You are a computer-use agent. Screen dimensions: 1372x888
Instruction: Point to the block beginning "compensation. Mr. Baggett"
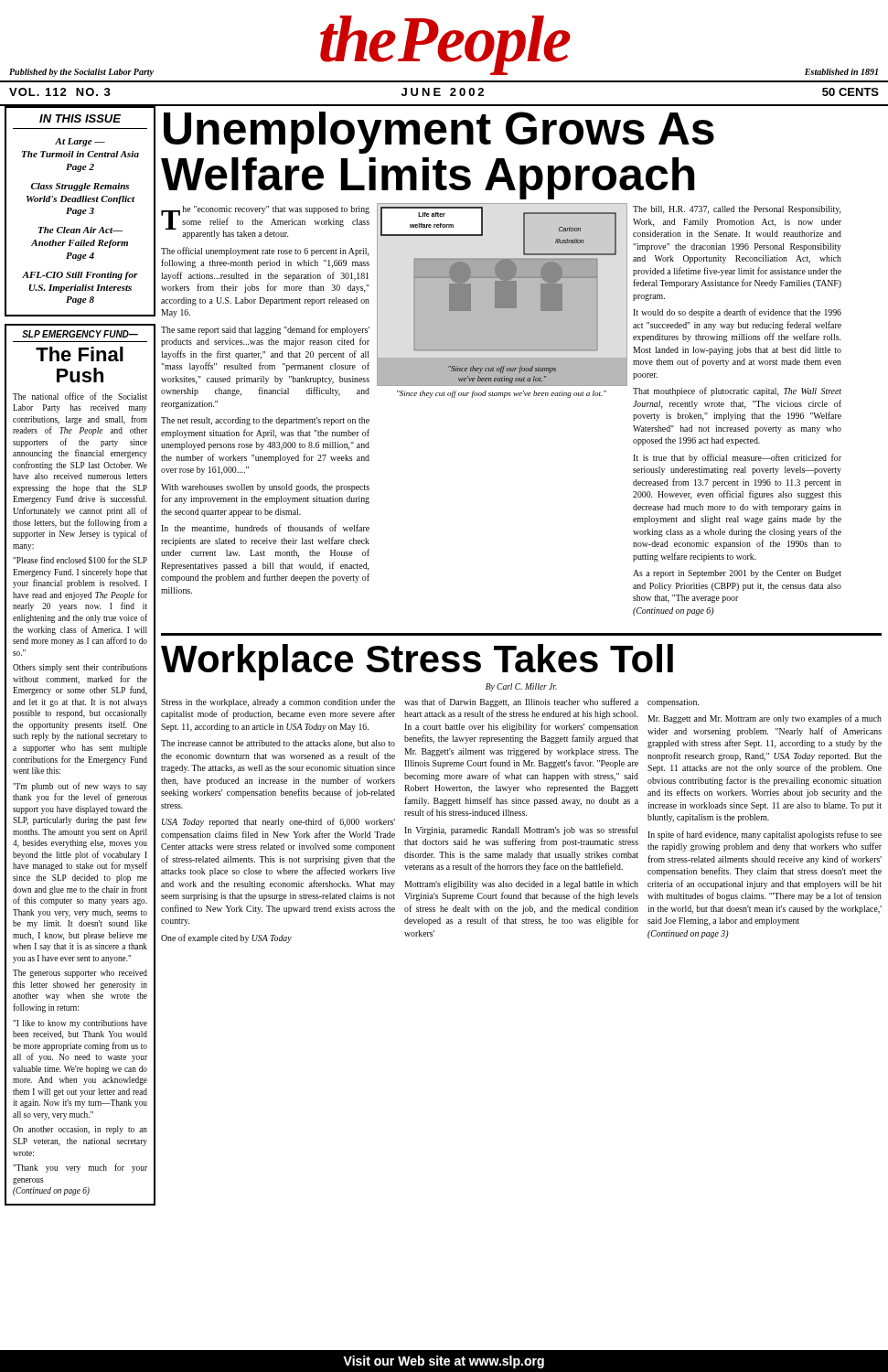(765, 818)
